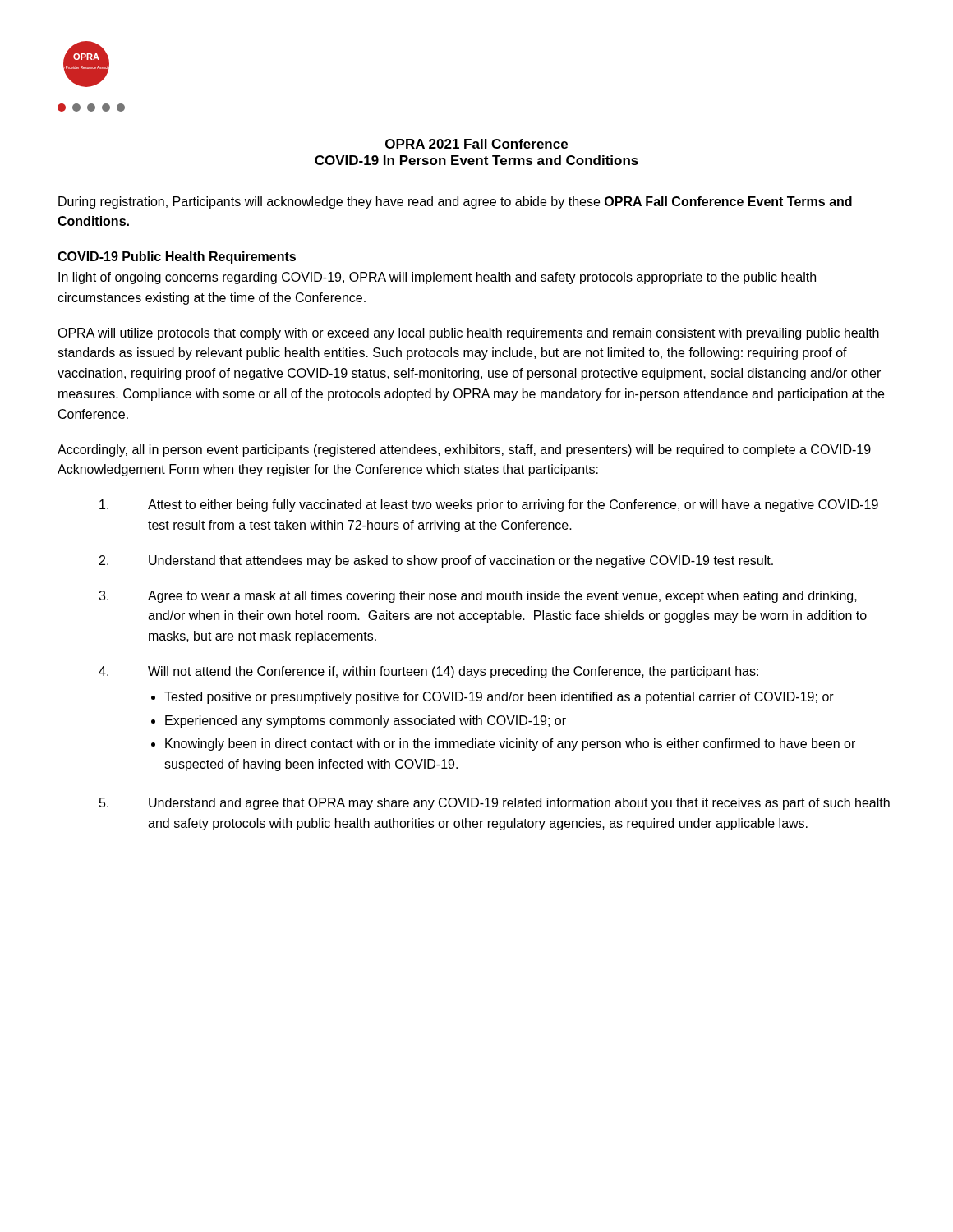This screenshot has width=953, height=1232.
Task: Find the list item containing "5. Understand and"
Action: point(476,814)
